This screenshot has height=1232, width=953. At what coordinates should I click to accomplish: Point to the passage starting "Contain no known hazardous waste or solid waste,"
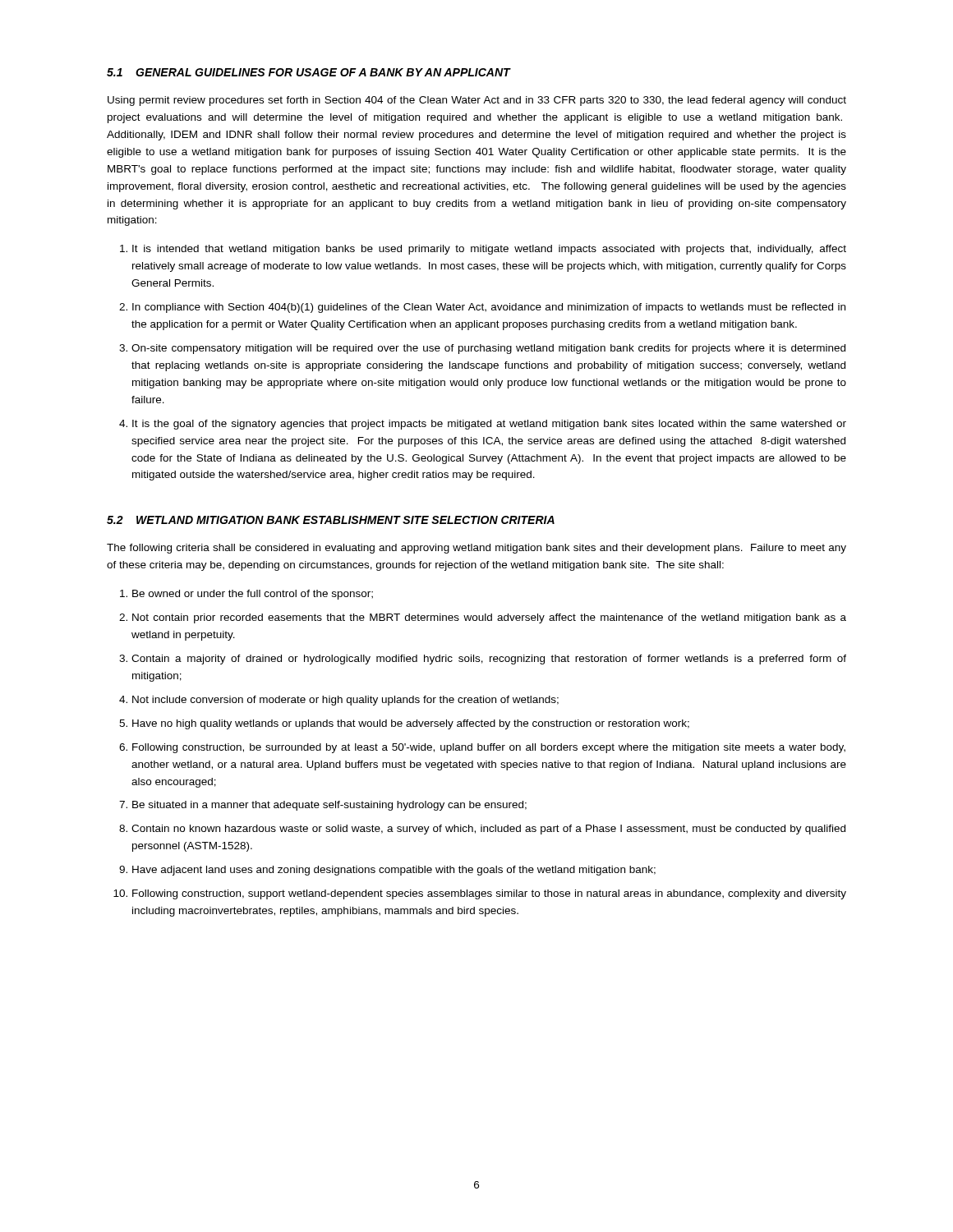[x=489, y=838]
